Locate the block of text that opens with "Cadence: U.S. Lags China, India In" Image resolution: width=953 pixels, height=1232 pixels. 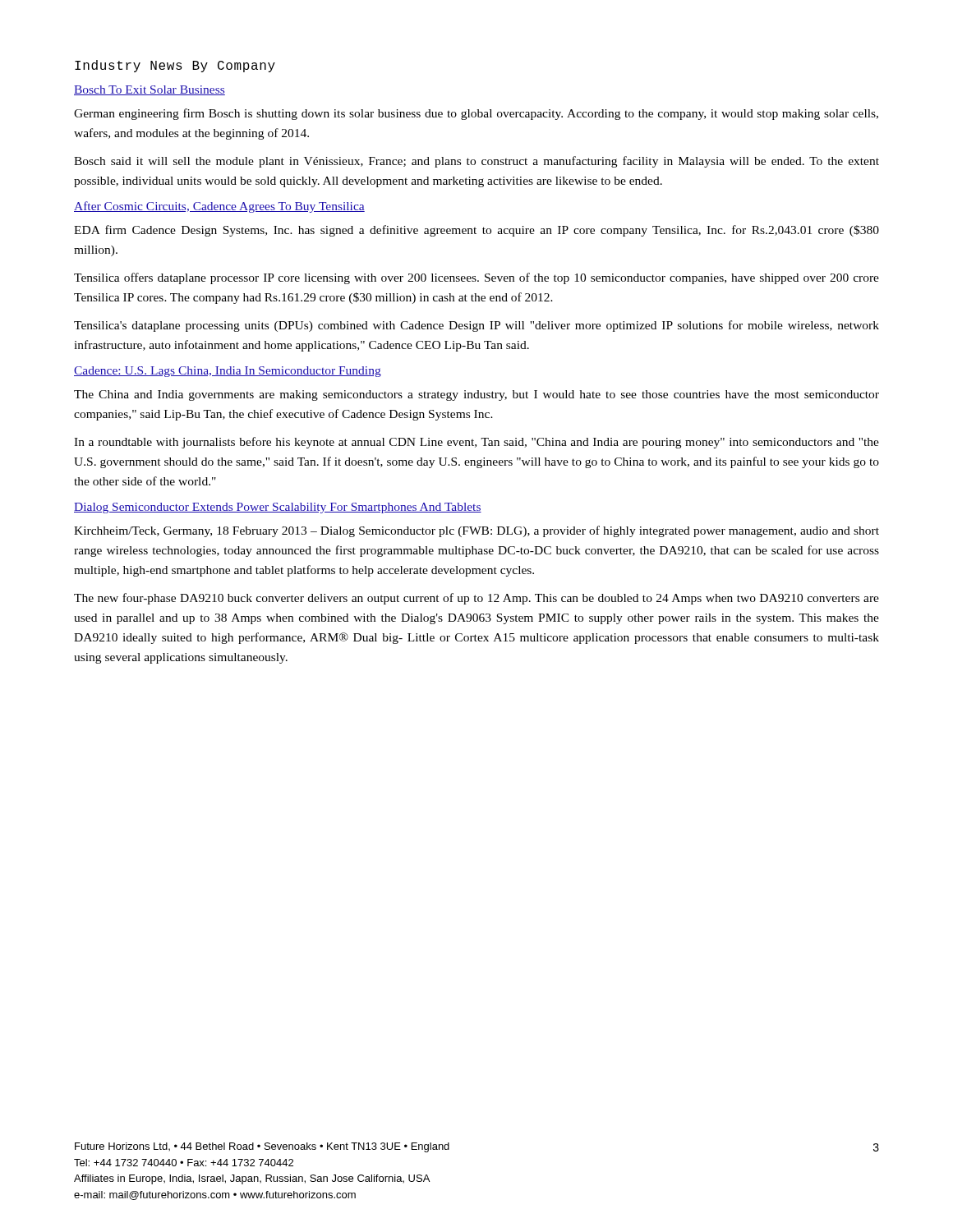click(227, 370)
